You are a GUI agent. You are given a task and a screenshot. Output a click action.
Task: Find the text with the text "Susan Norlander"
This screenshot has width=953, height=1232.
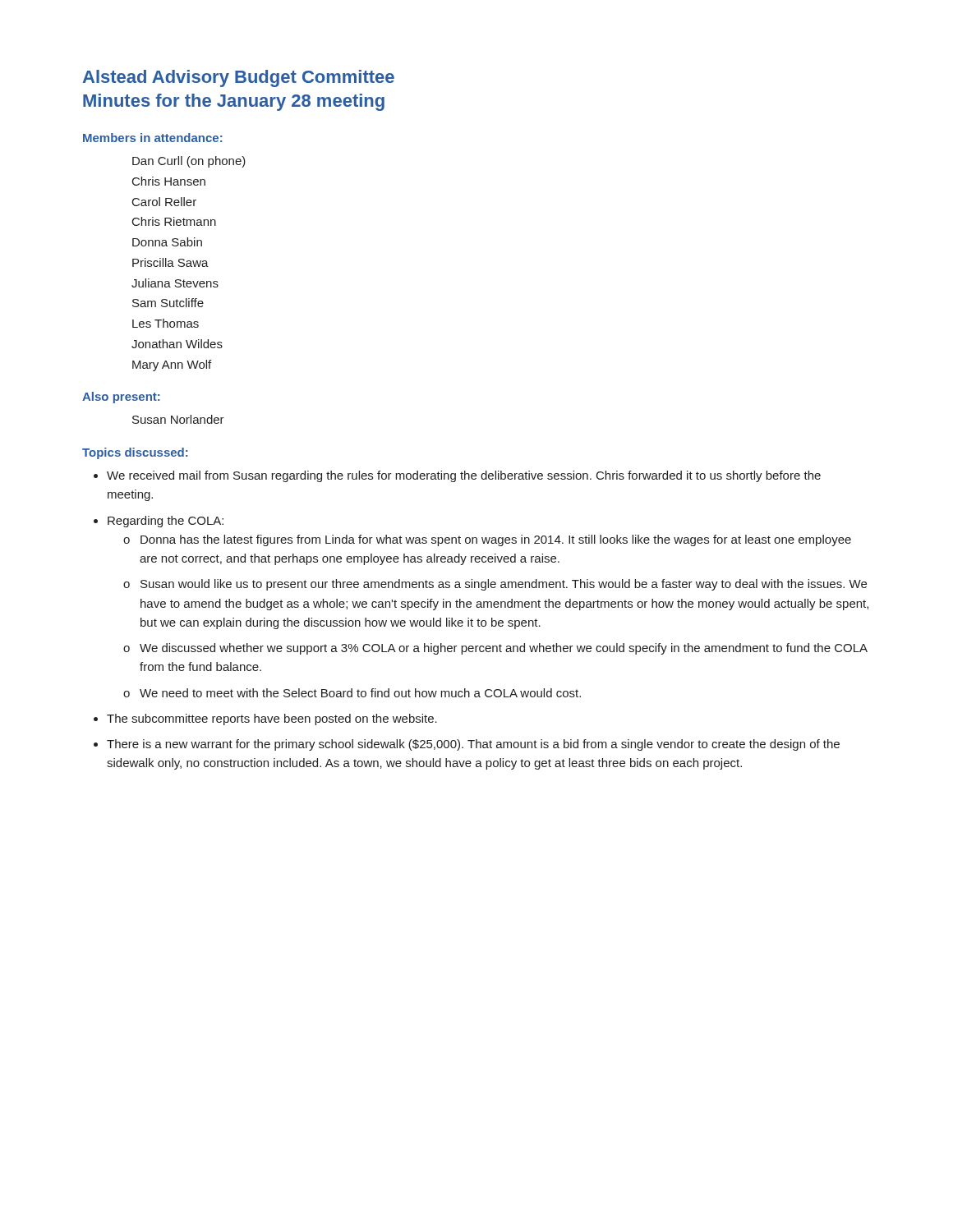pos(178,420)
